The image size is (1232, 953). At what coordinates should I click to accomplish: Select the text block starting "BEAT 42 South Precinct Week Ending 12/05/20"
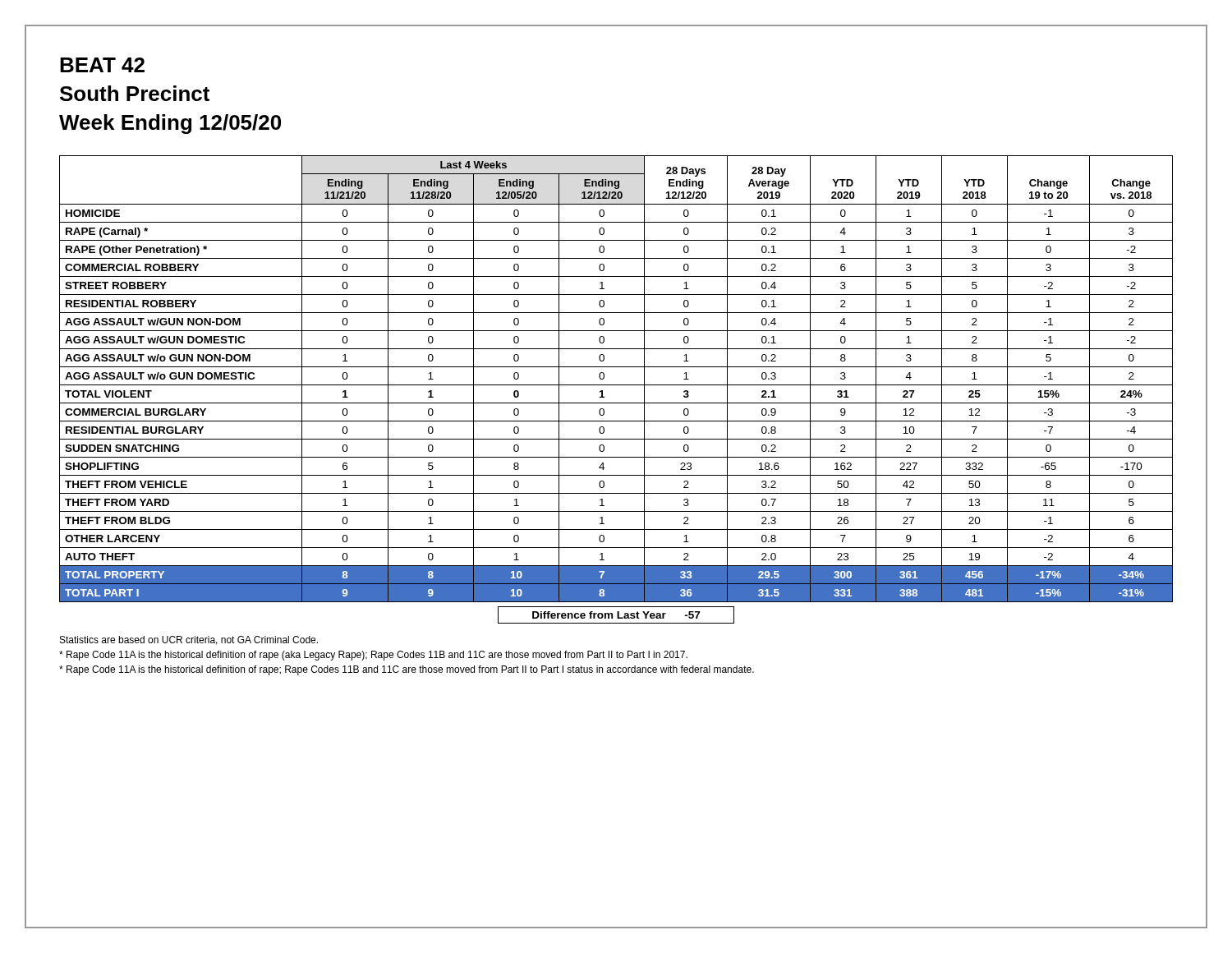click(x=102, y=65)
